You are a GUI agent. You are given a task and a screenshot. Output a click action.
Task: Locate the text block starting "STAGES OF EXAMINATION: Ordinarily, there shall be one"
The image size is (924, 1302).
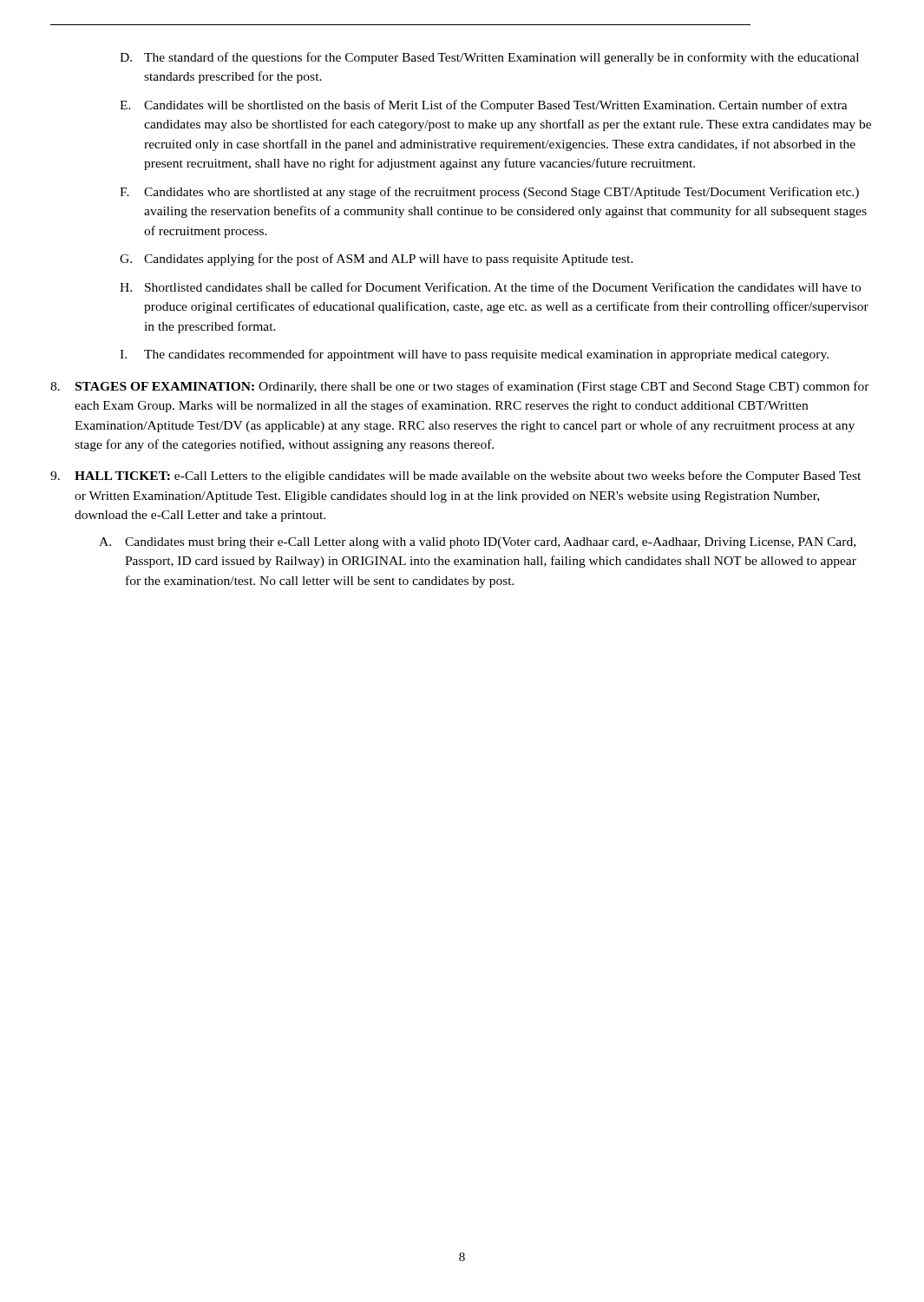tap(462, 415)
